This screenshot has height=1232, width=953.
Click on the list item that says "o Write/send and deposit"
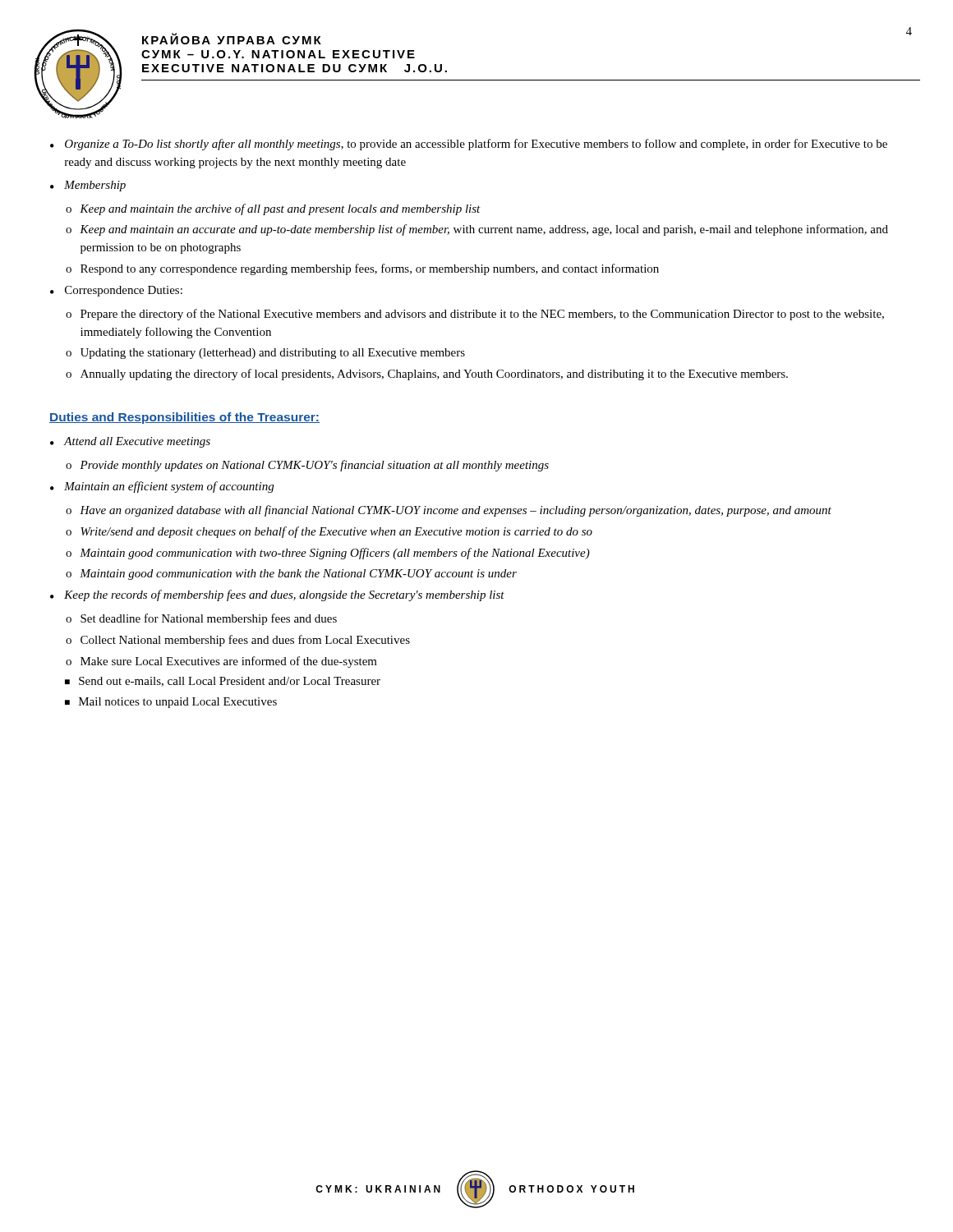pyautogui.click(x=487, y=532)
